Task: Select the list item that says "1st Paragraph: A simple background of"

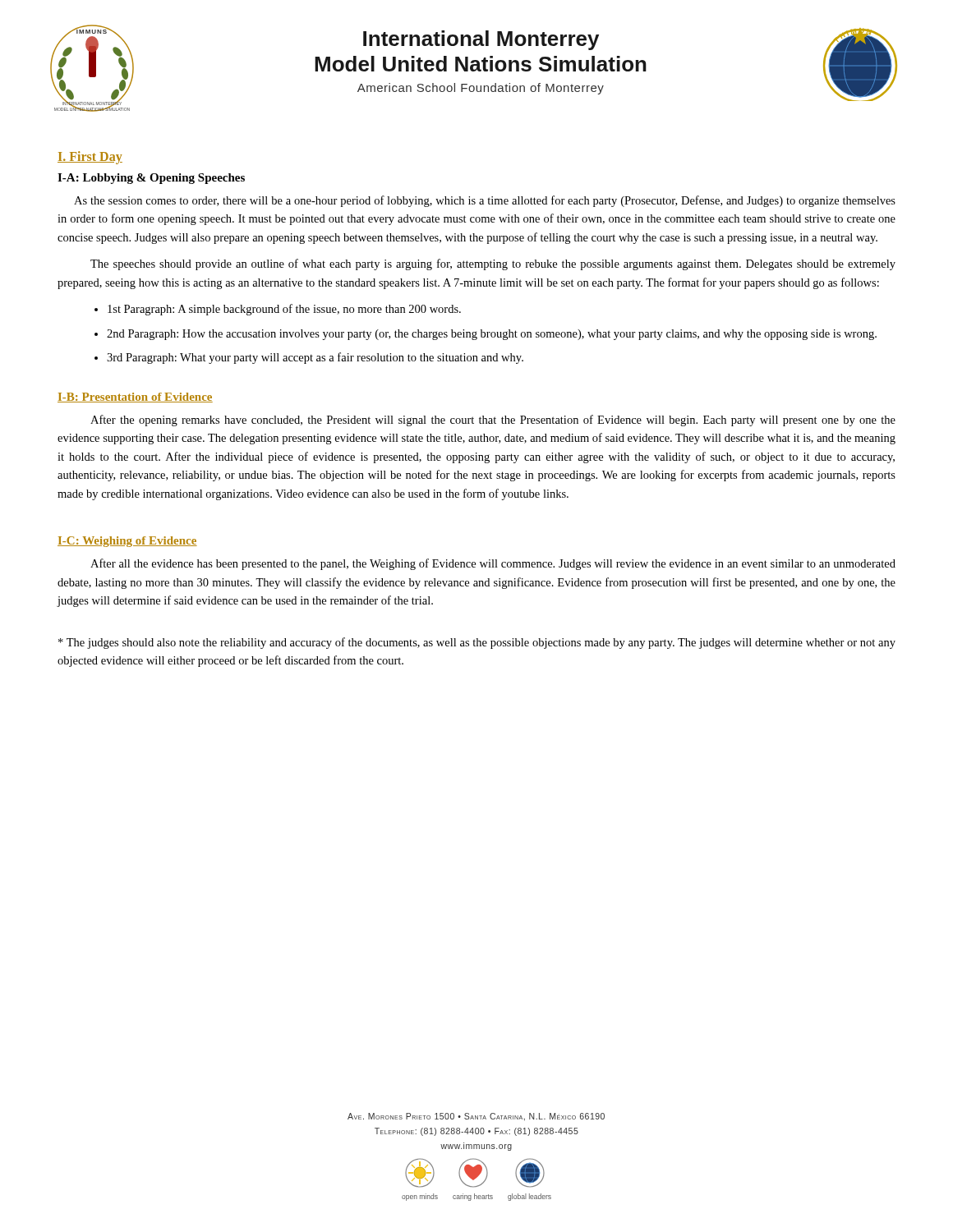Action: coord(284,309)
